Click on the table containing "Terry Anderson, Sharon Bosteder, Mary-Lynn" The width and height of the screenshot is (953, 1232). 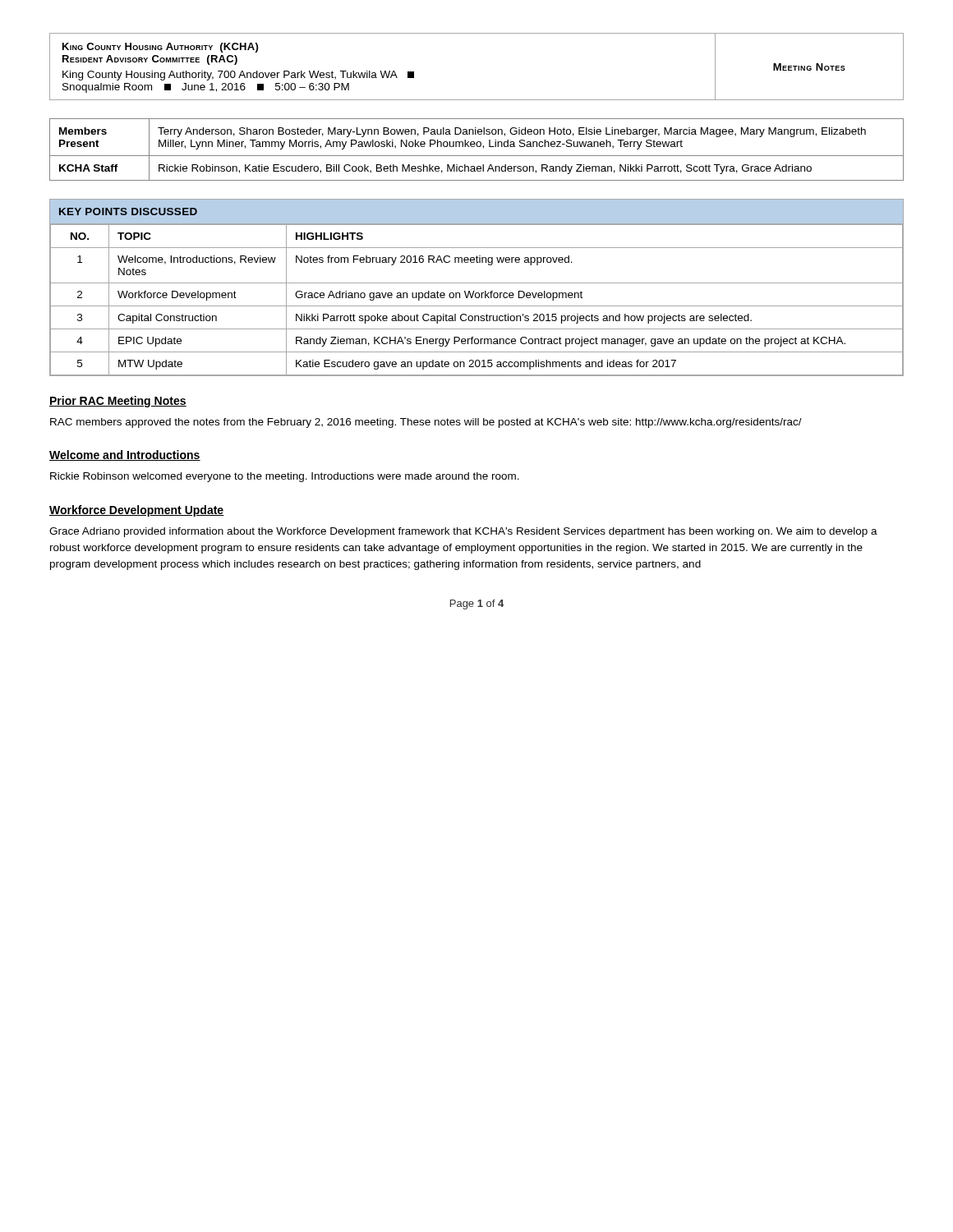pos(476,150)
